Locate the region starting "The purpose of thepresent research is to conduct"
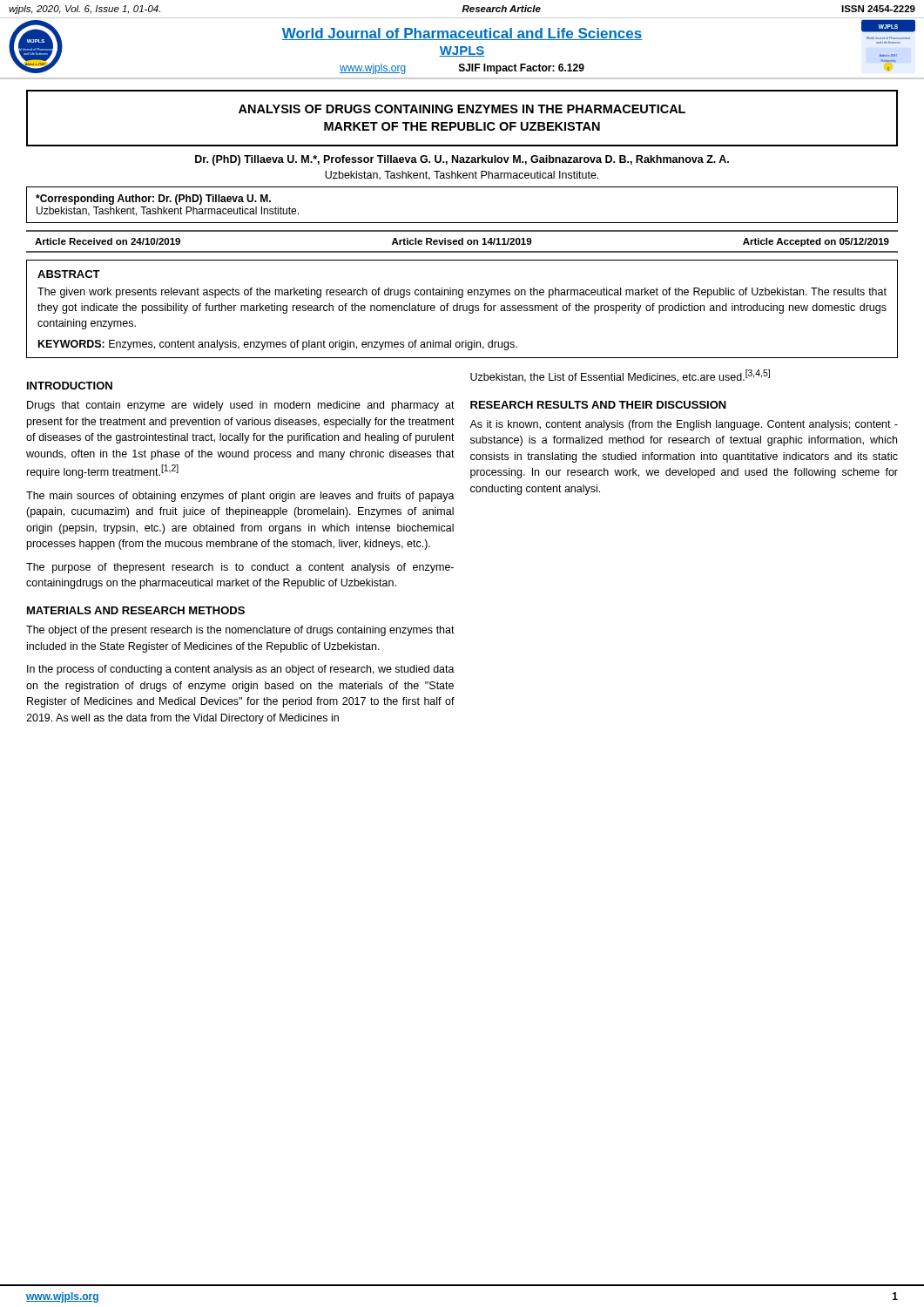The height and width of the screenshot is (1307, 924). click(x=240, y=575)
